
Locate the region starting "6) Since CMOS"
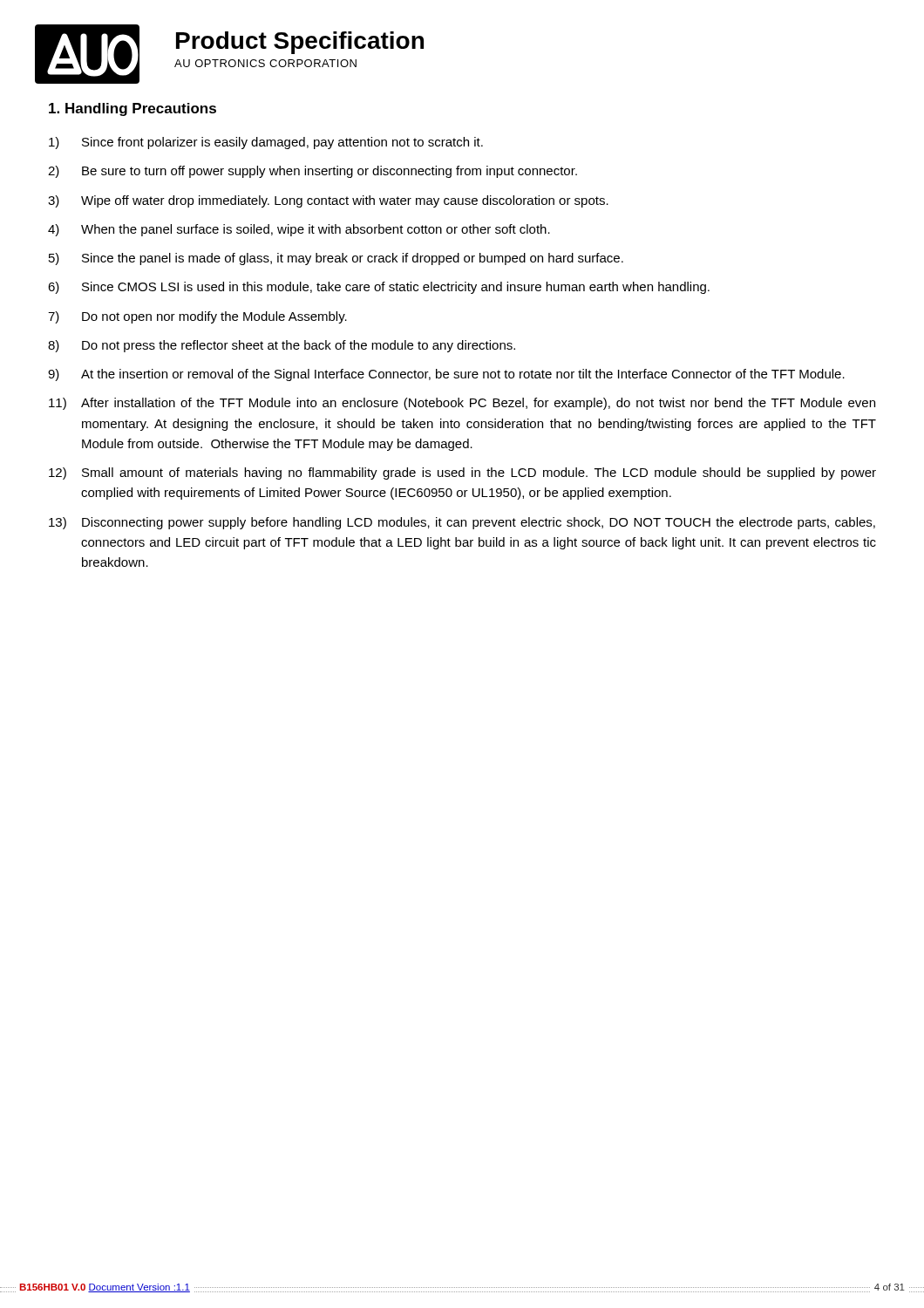point(462,287)
